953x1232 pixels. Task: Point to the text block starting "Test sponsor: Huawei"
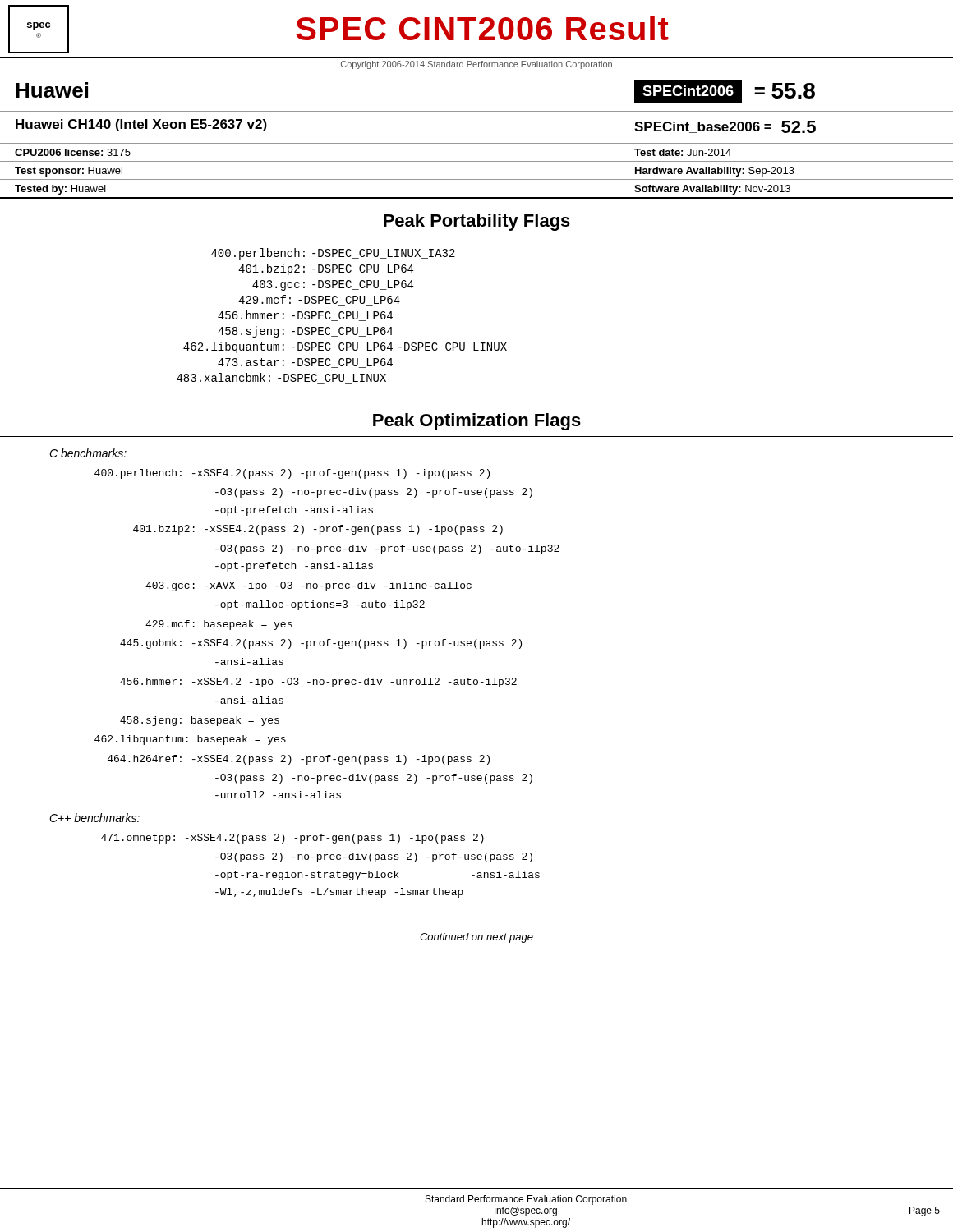tap(69, 170)
